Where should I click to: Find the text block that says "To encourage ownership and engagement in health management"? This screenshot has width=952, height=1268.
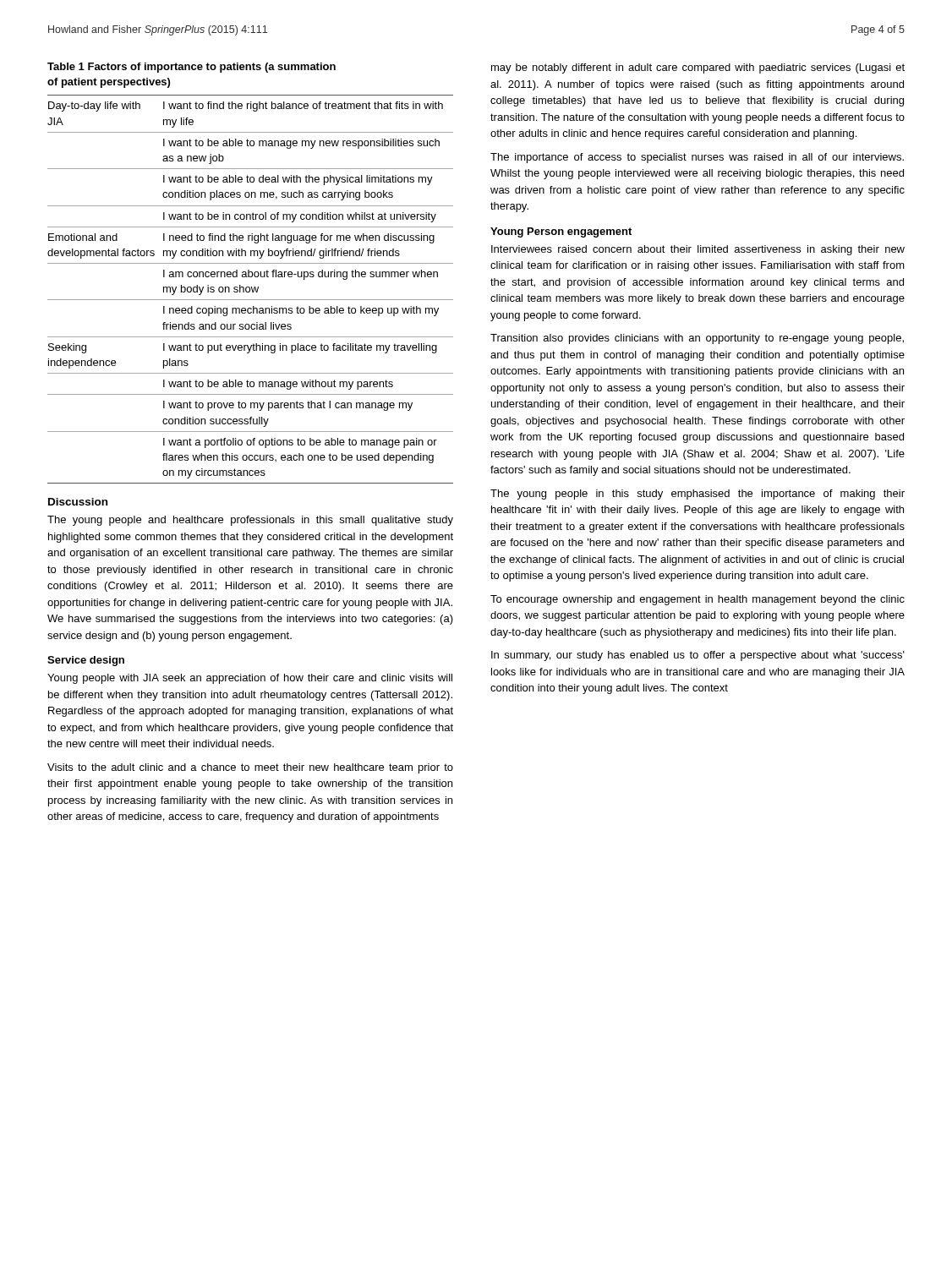(x=698, y=615)
